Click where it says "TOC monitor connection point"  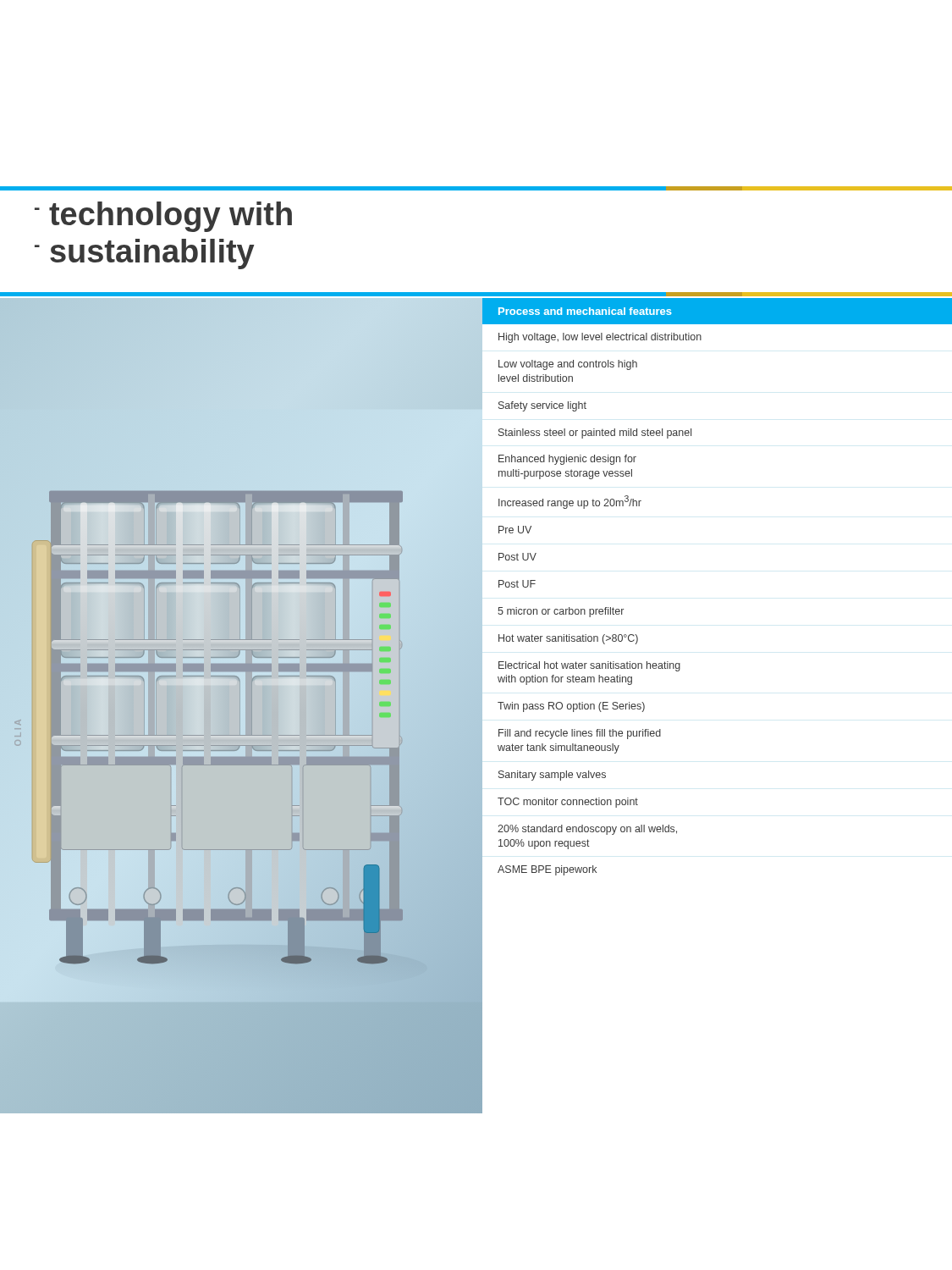point(568,802)
